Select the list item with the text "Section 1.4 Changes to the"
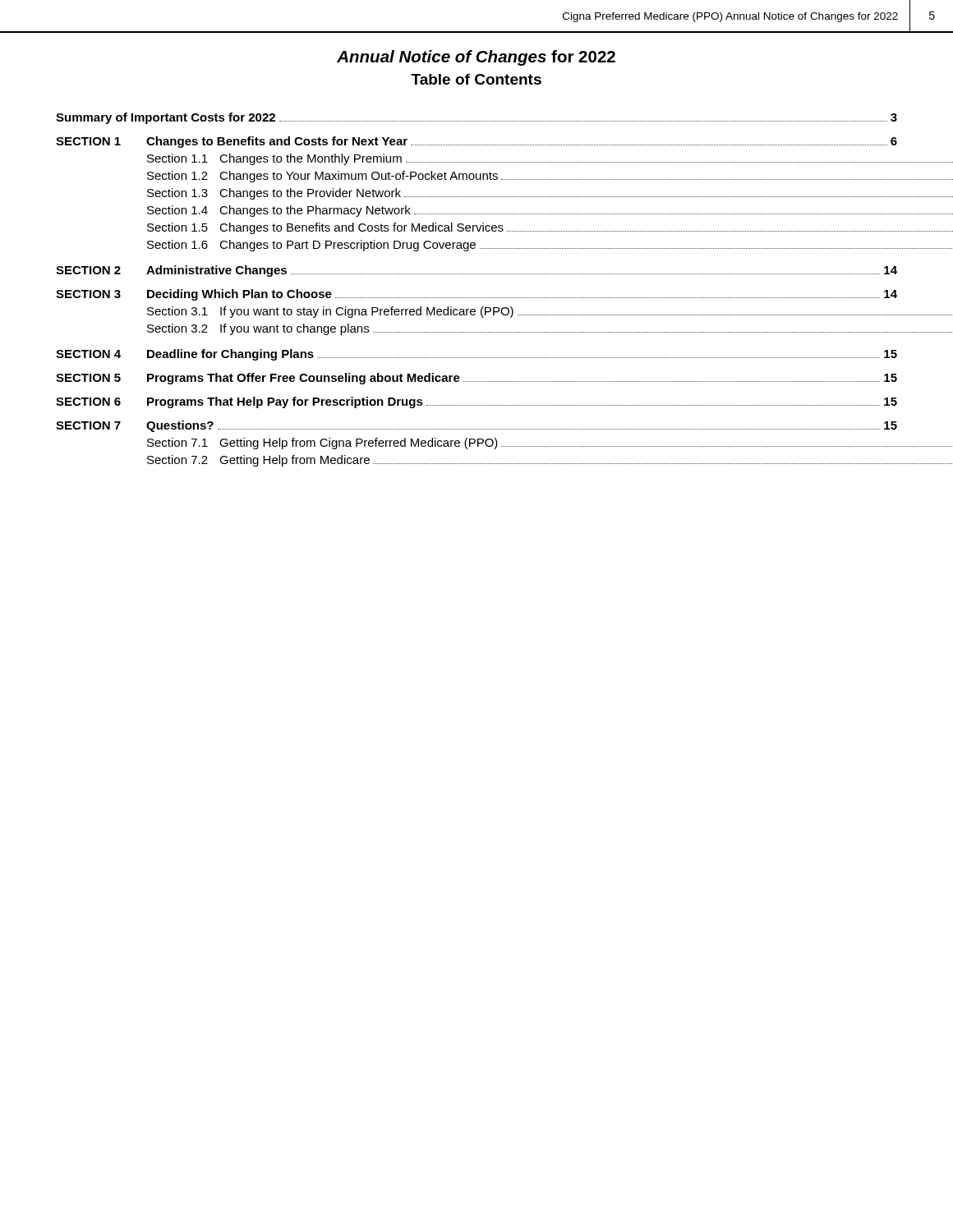The height and width of the screenshot is (1232, 953). (x=550, y=210)
